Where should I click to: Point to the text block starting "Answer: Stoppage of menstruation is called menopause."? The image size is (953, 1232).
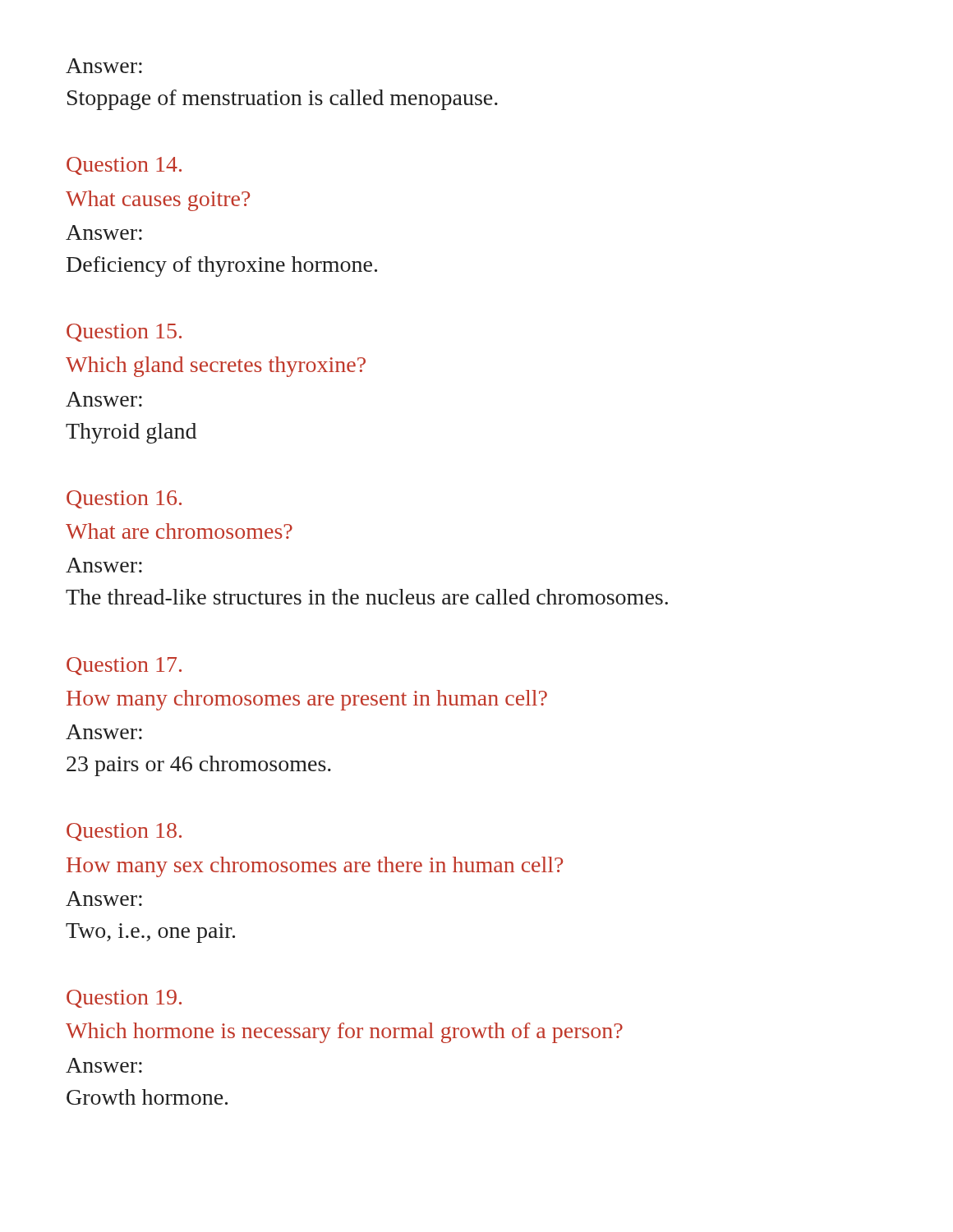[x=104, y=66]
